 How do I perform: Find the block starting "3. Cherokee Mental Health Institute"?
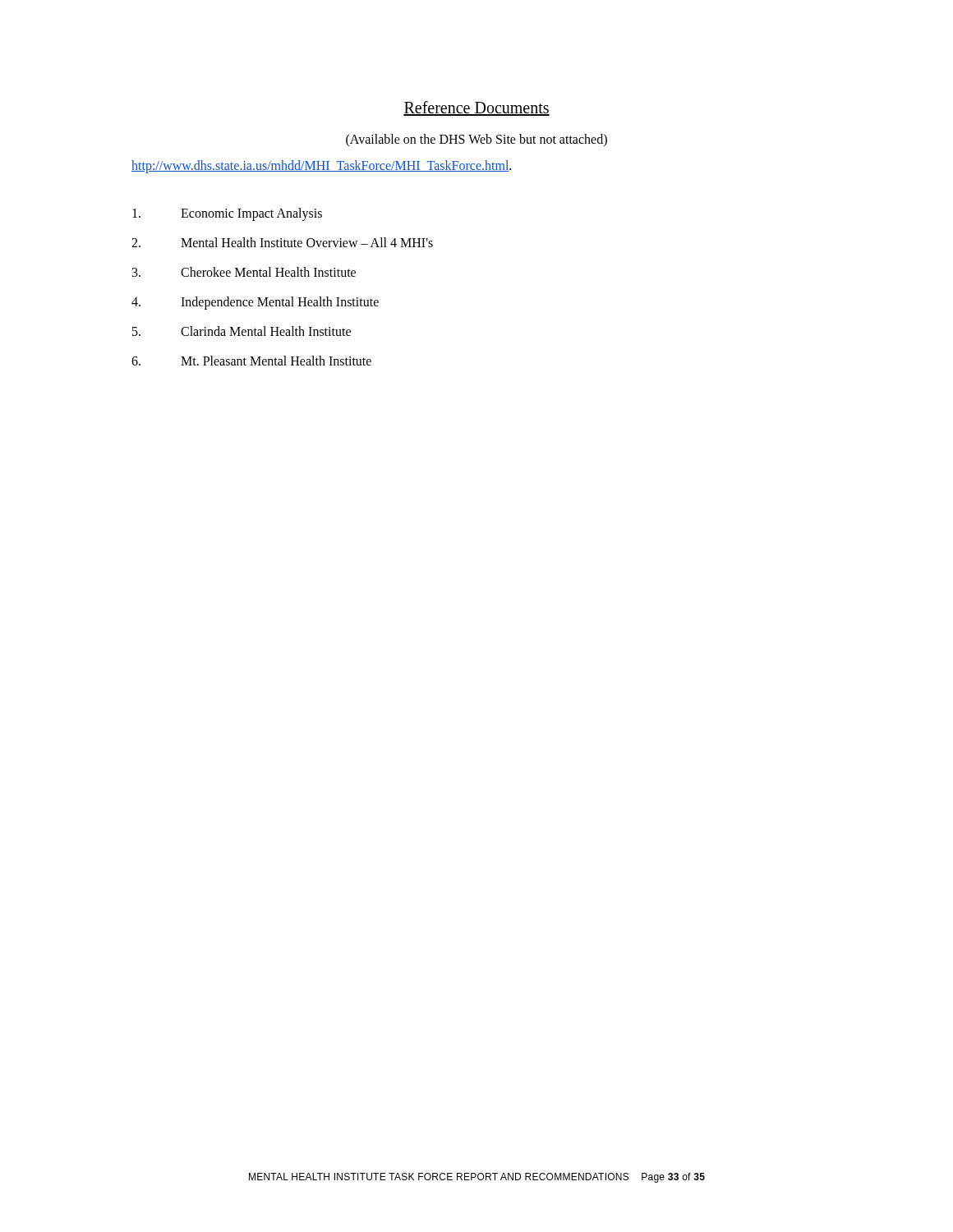244,273
